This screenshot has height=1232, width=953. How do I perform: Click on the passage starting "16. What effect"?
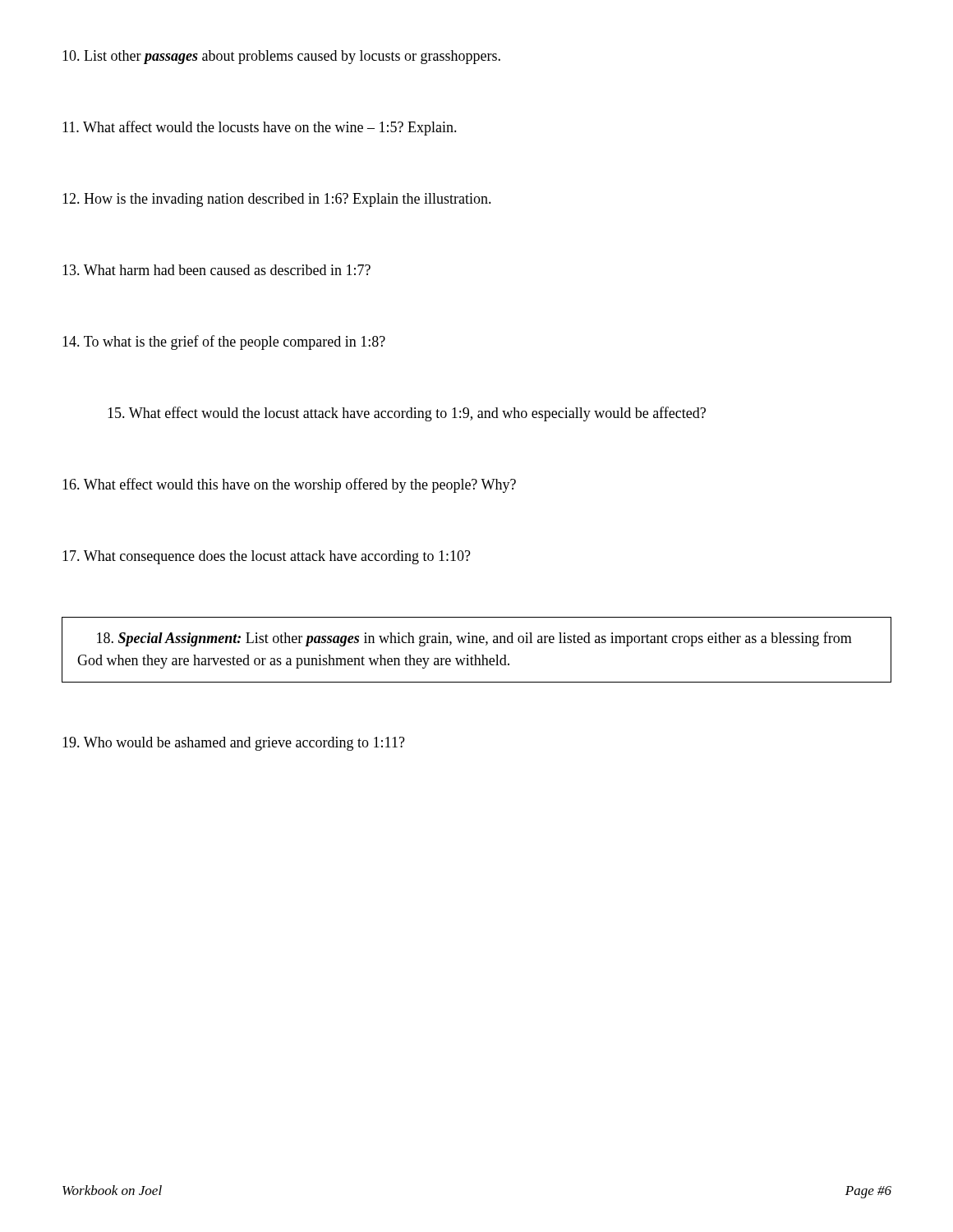click(289, 485)
